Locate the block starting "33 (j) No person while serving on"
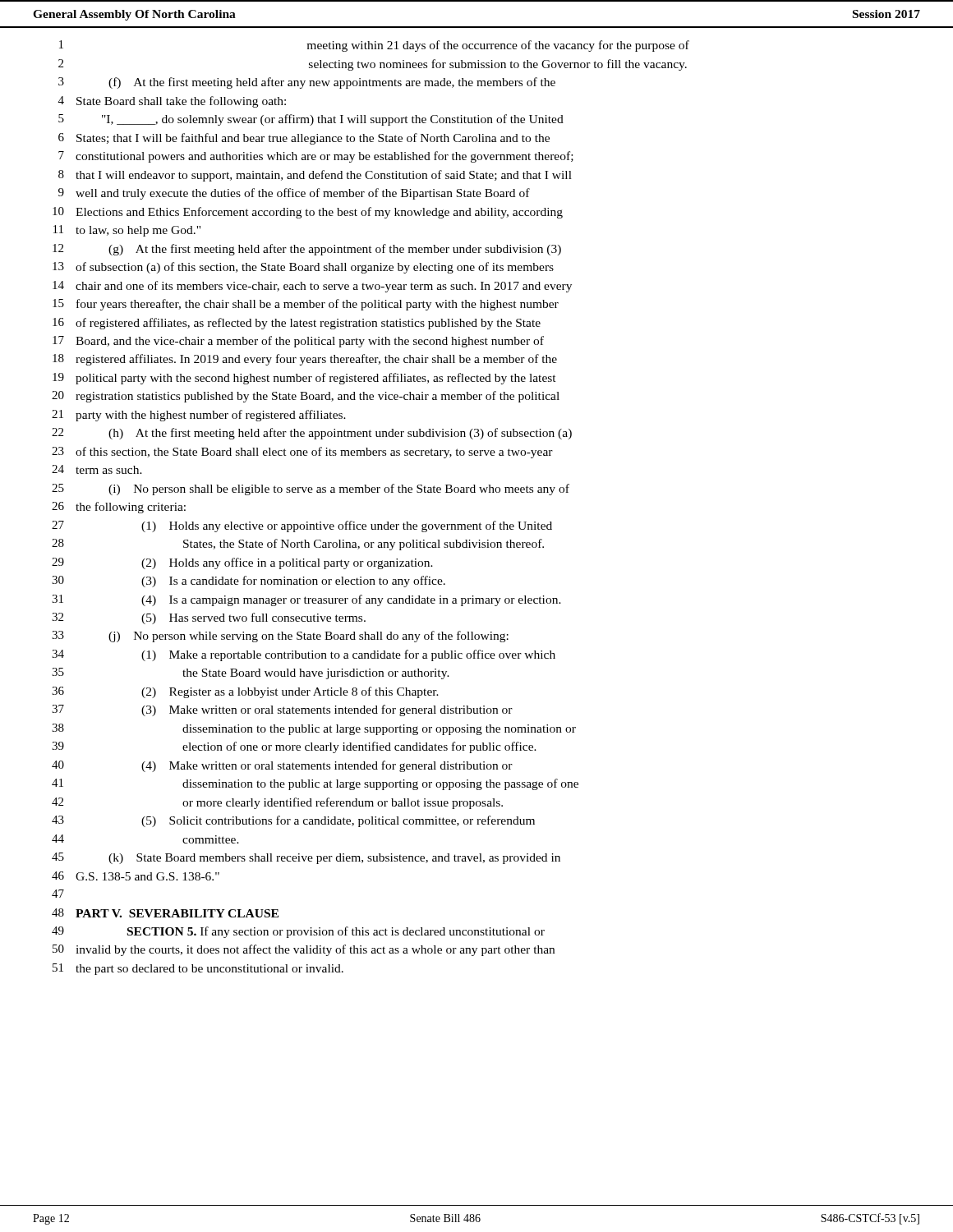This screenshot has height=1232, width=953. tap(476, 636)
